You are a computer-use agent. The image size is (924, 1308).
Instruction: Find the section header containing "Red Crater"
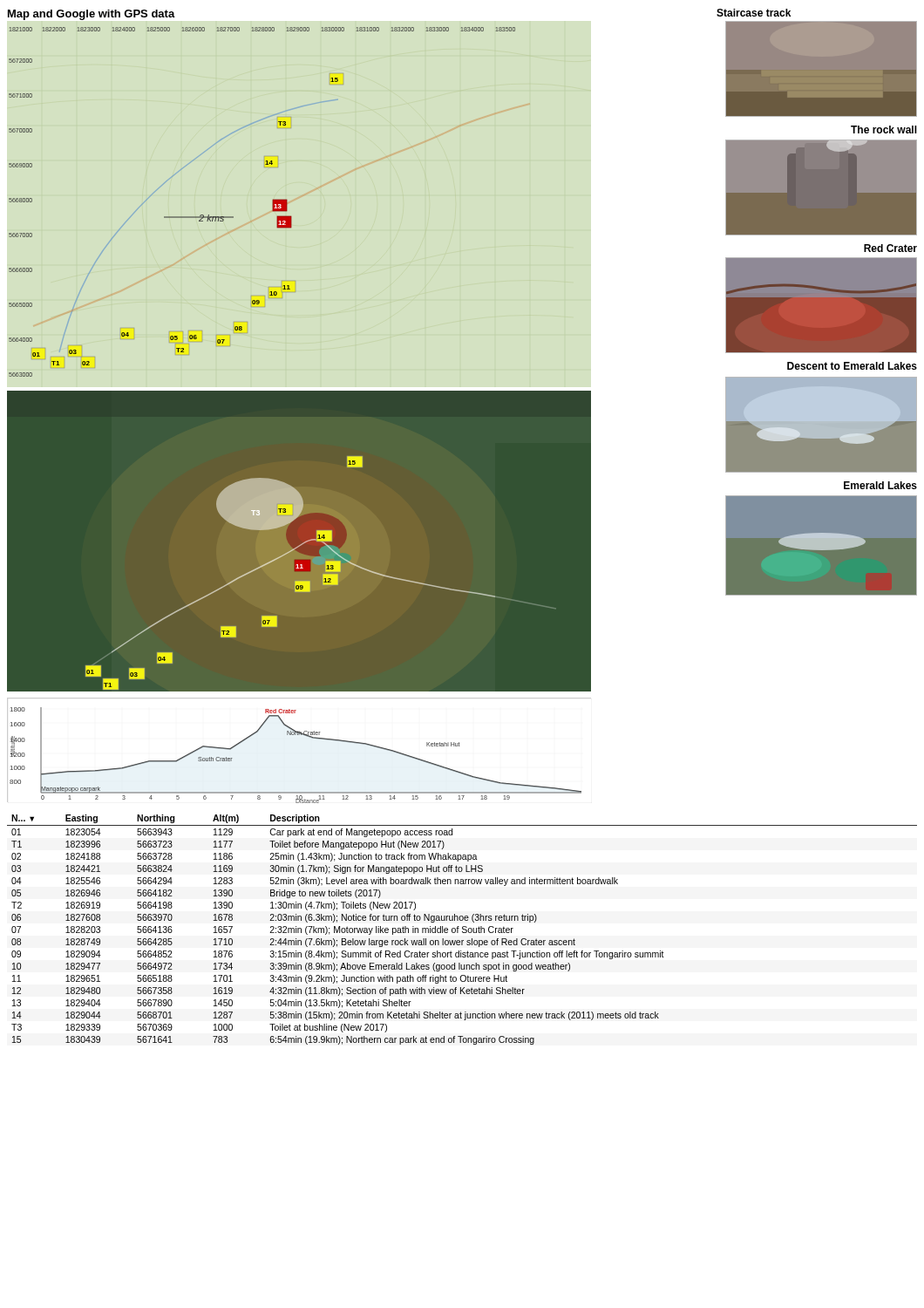(890, 249)
